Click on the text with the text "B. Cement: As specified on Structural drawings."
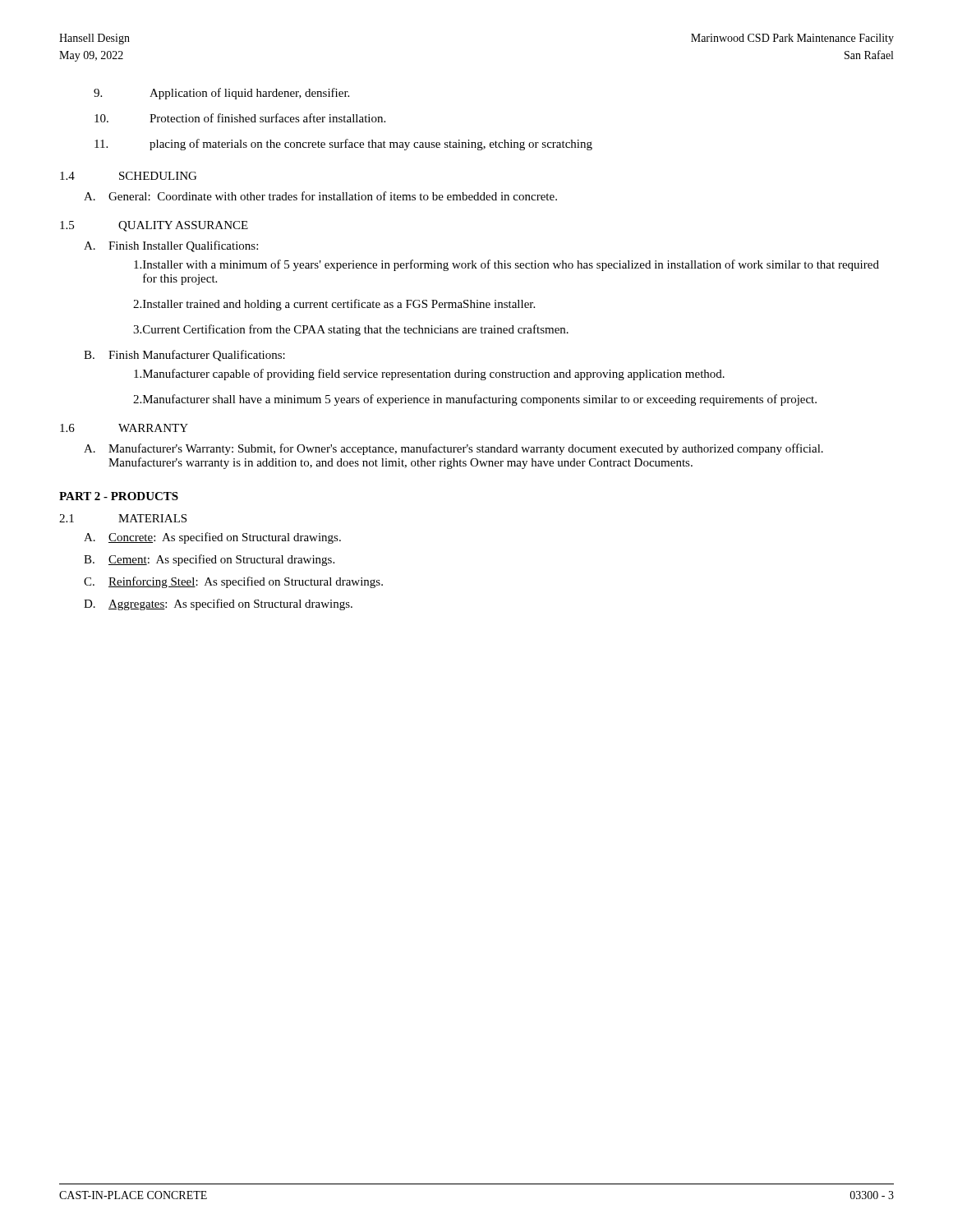The height and width of the screenshot is (1232, 953). (209, 560)
